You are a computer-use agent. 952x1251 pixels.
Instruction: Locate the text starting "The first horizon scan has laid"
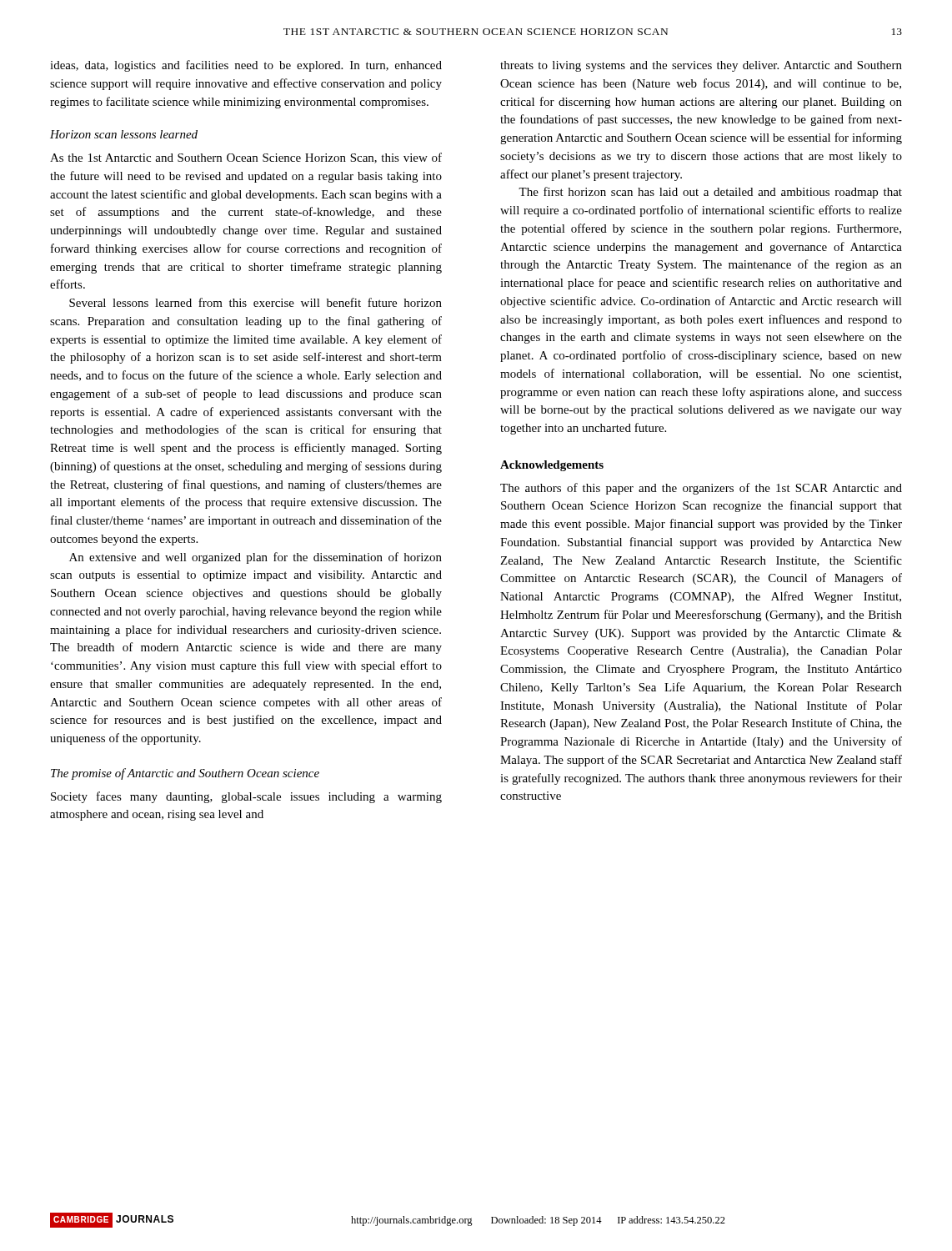(701, 311)
